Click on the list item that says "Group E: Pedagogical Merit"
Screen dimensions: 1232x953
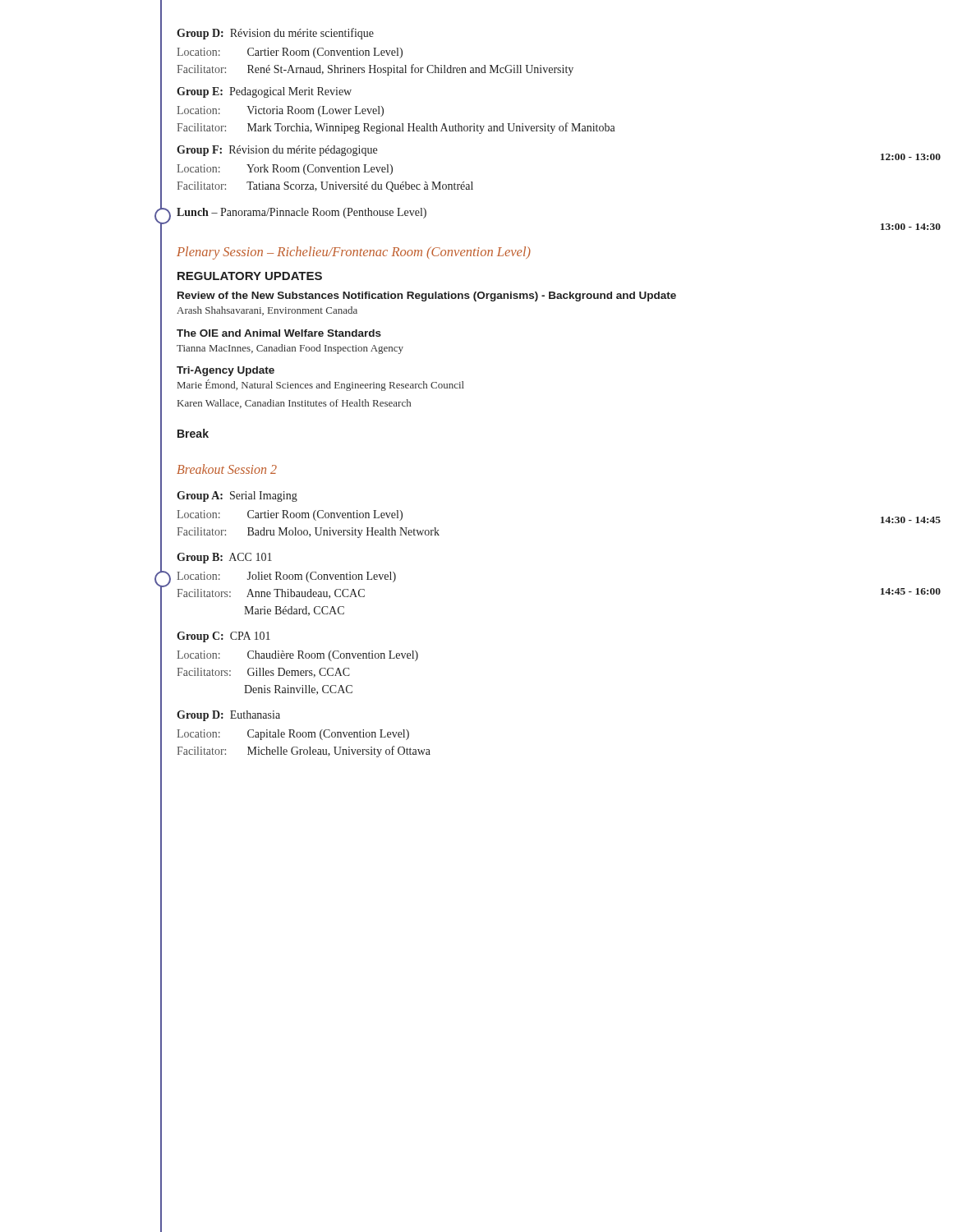point(264,92)
